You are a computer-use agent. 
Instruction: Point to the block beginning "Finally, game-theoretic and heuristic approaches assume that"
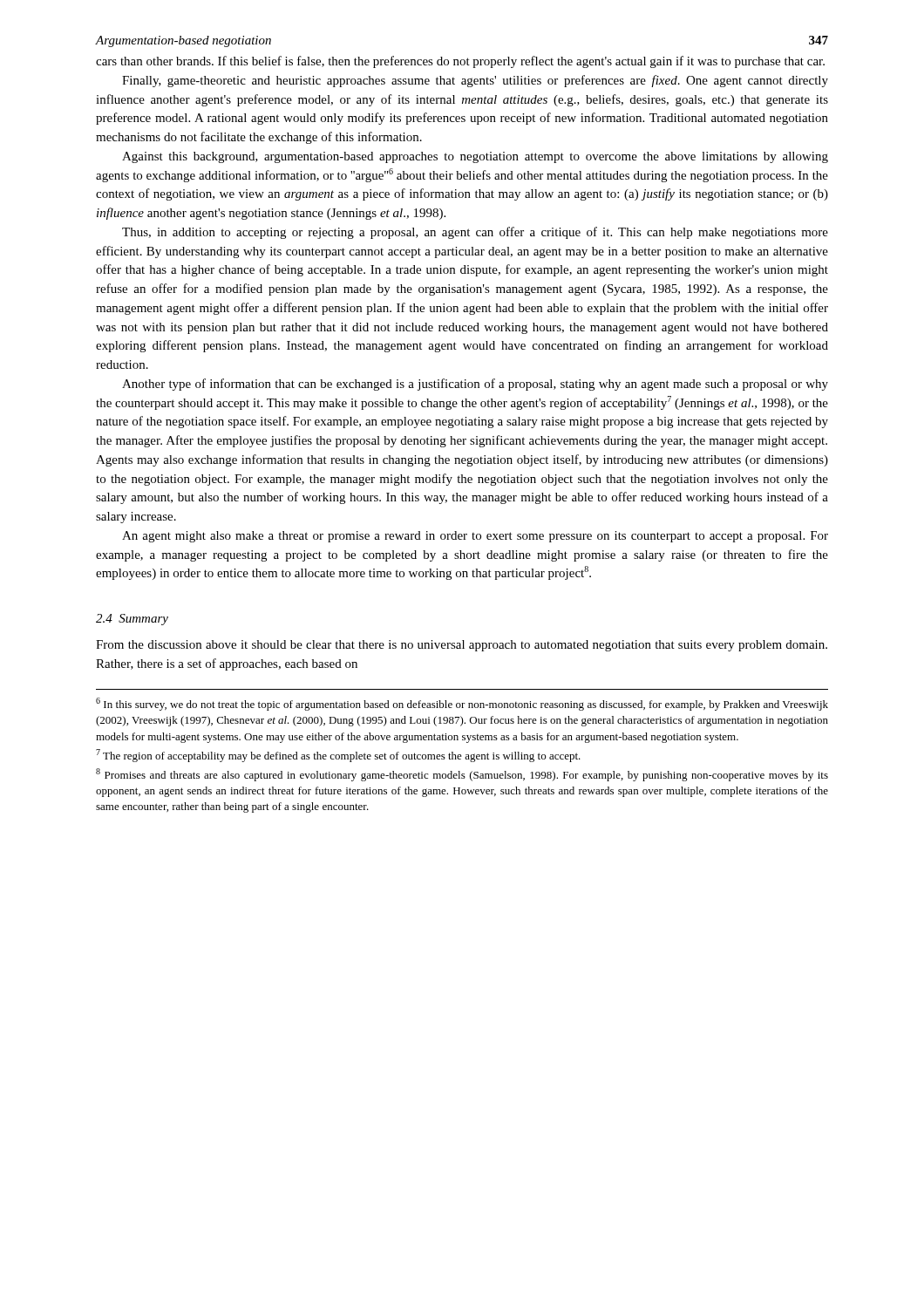(462, 109)
